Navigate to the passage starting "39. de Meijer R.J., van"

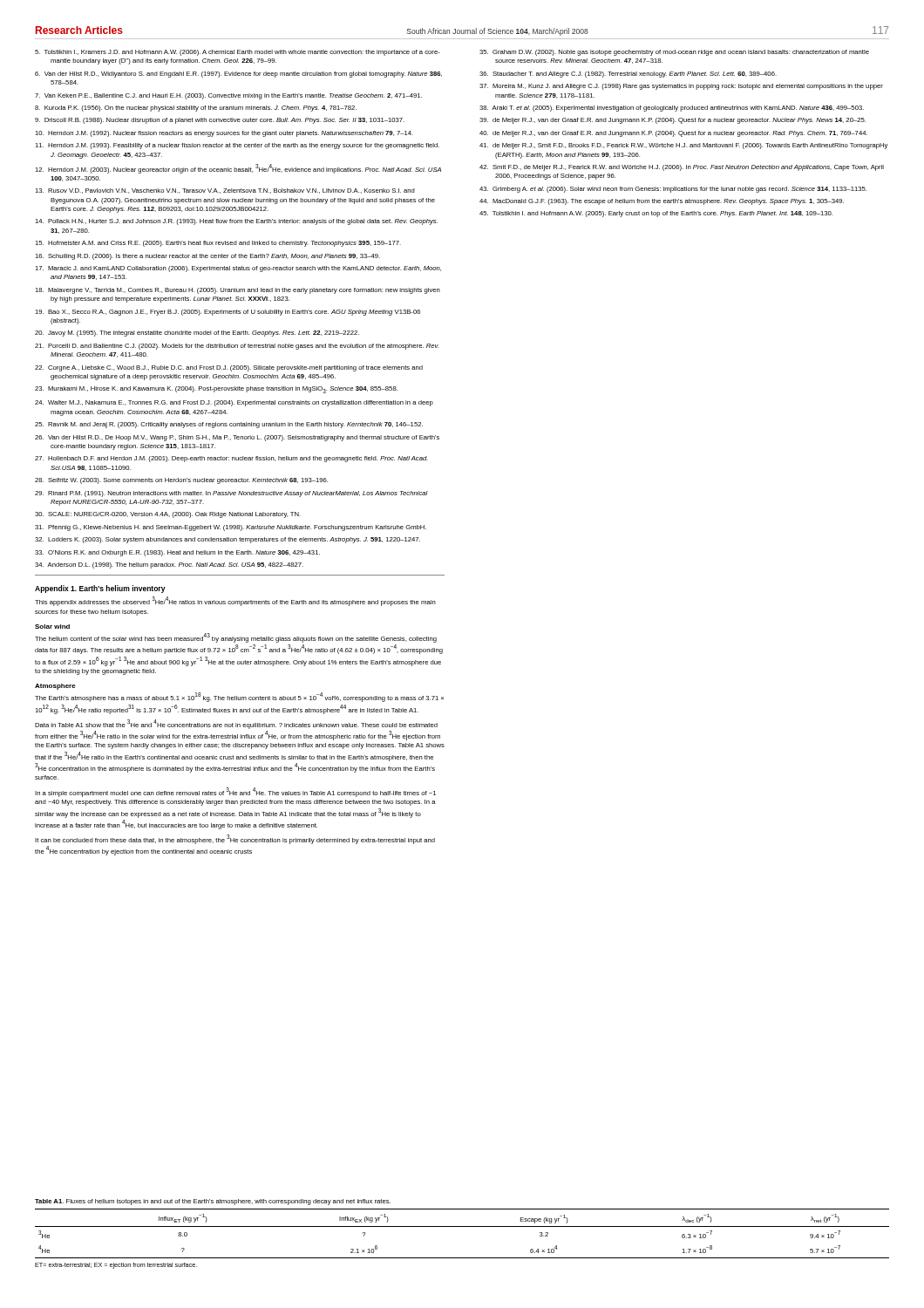pyautogui.click(x=673, y=120)
